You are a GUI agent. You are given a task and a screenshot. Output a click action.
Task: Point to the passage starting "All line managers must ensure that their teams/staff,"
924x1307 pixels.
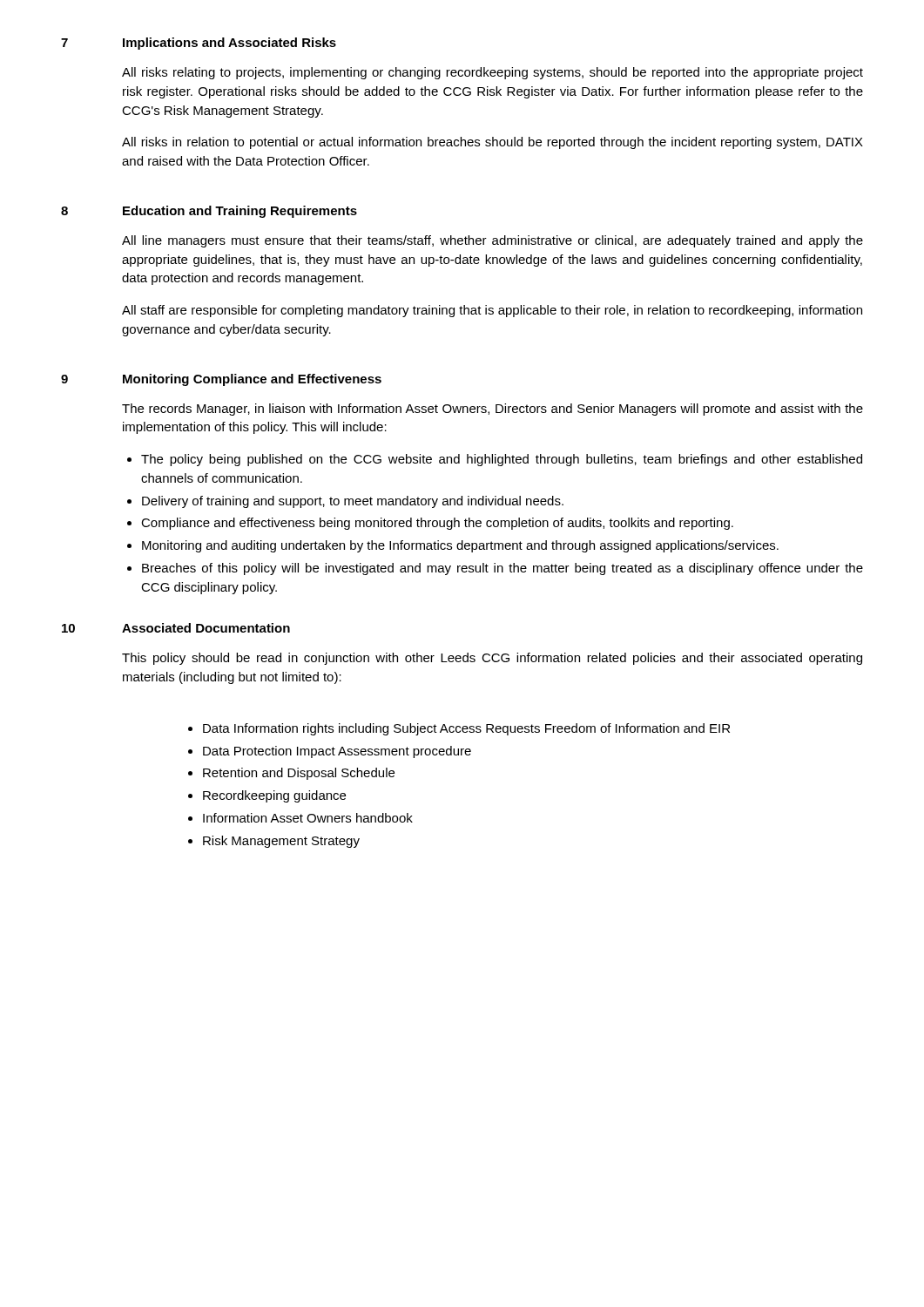[x=492, y=259]
